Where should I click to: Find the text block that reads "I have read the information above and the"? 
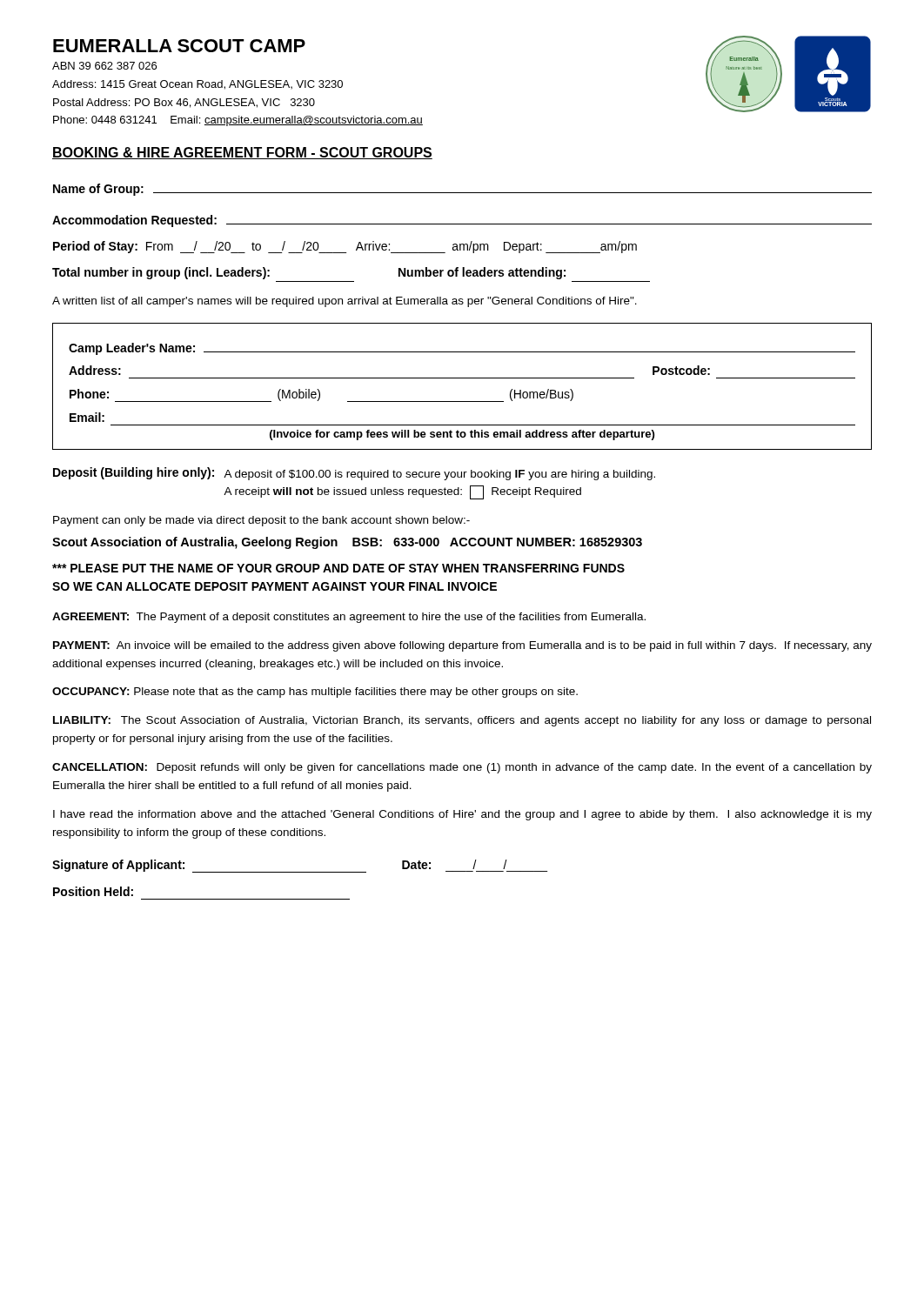462,823
